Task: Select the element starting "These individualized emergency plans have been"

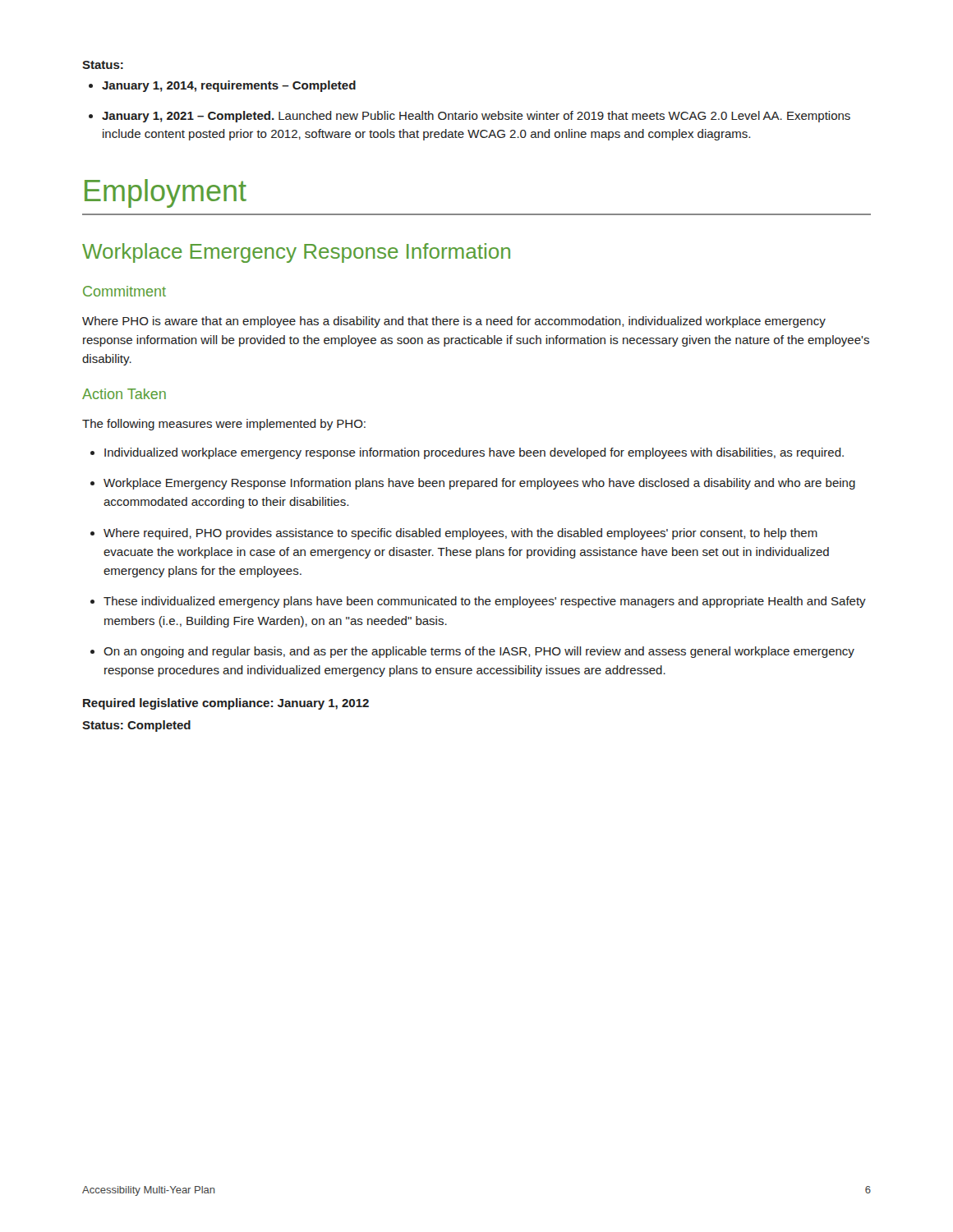Action: pyautogui.click(x=485, y=611)
